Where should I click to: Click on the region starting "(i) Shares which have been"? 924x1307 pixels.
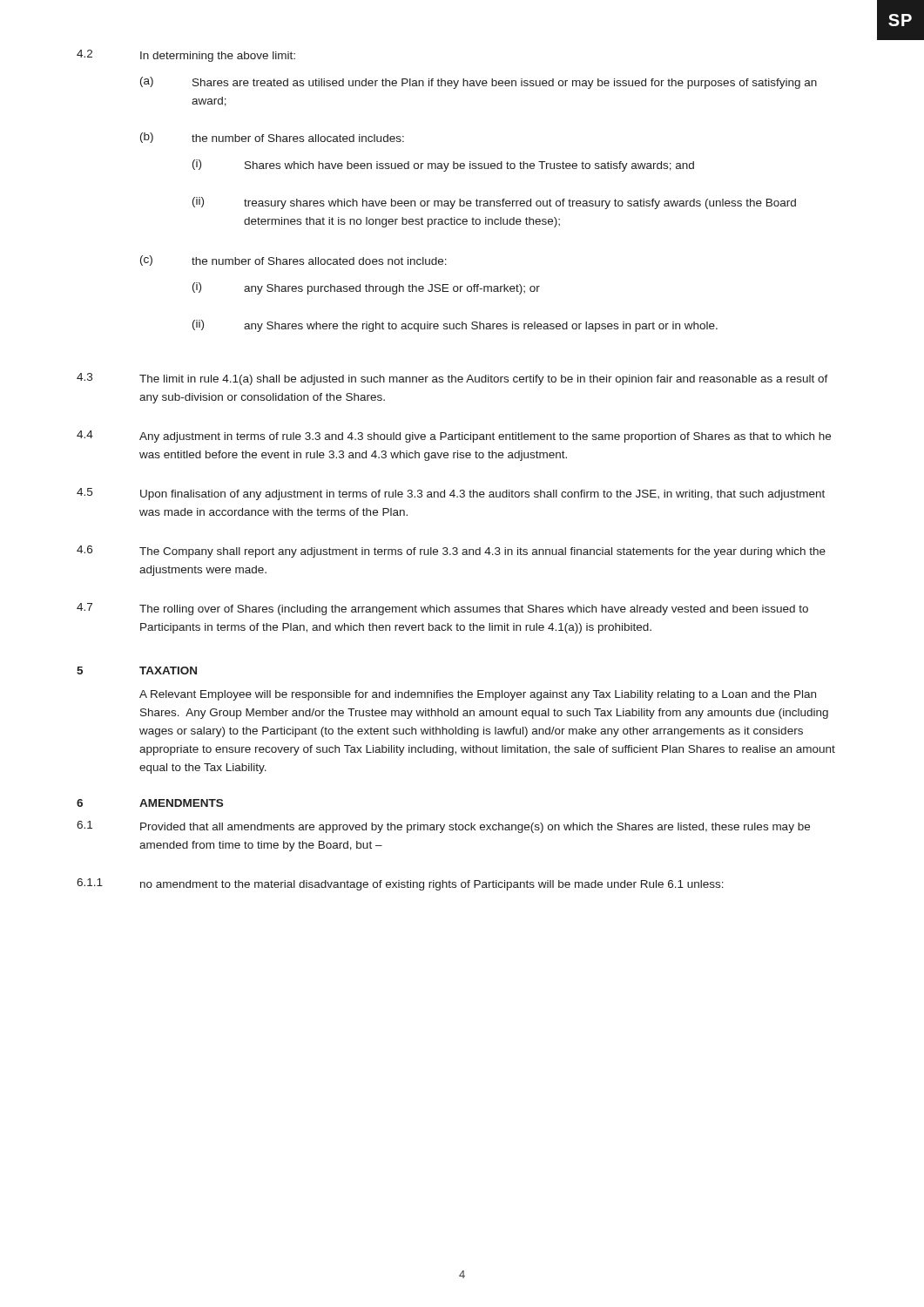click(x=520, y=170)
